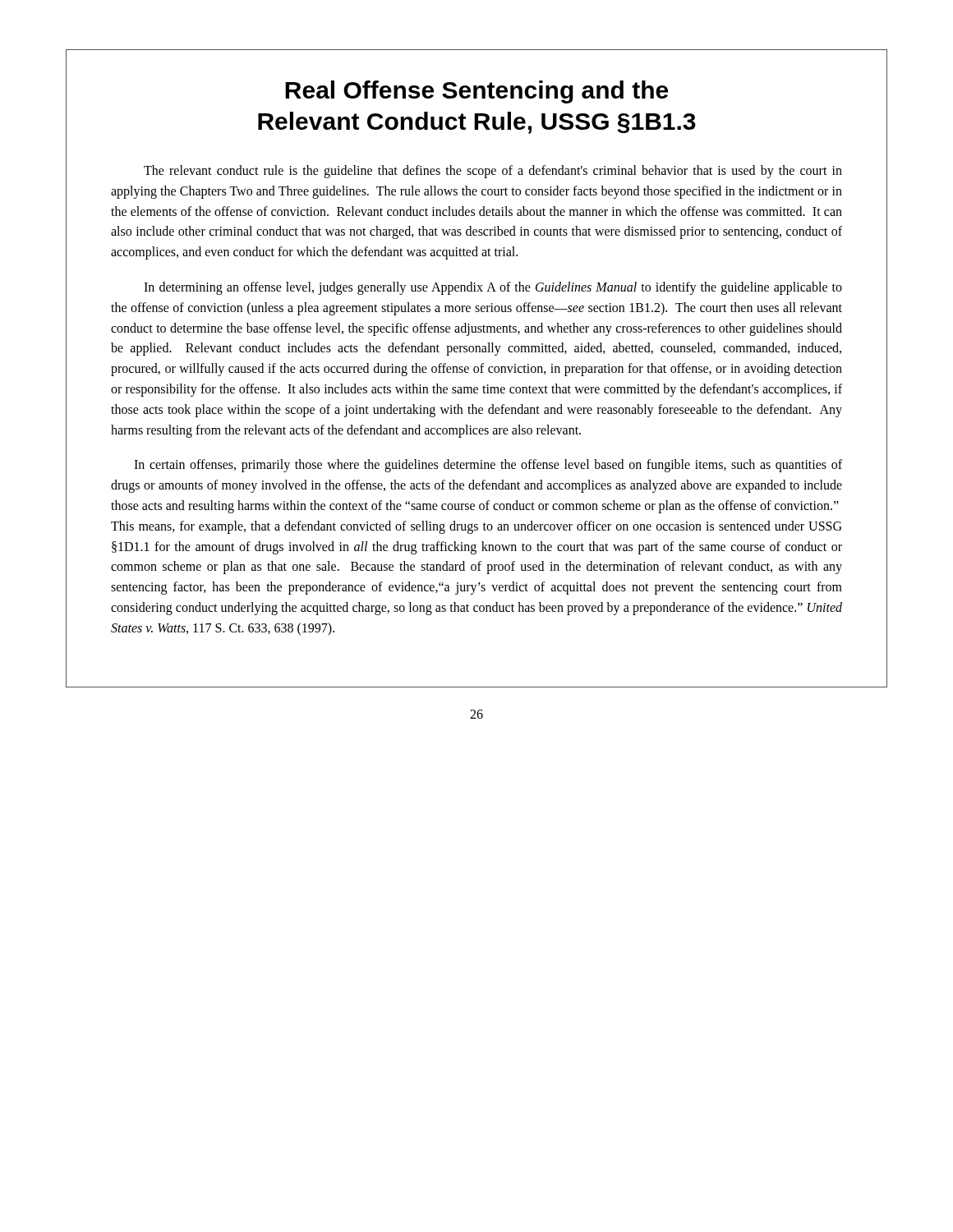Find the text block that reads "The relevant conduct rule is the guideline"

pyautogui.click(x=476, y=210)
